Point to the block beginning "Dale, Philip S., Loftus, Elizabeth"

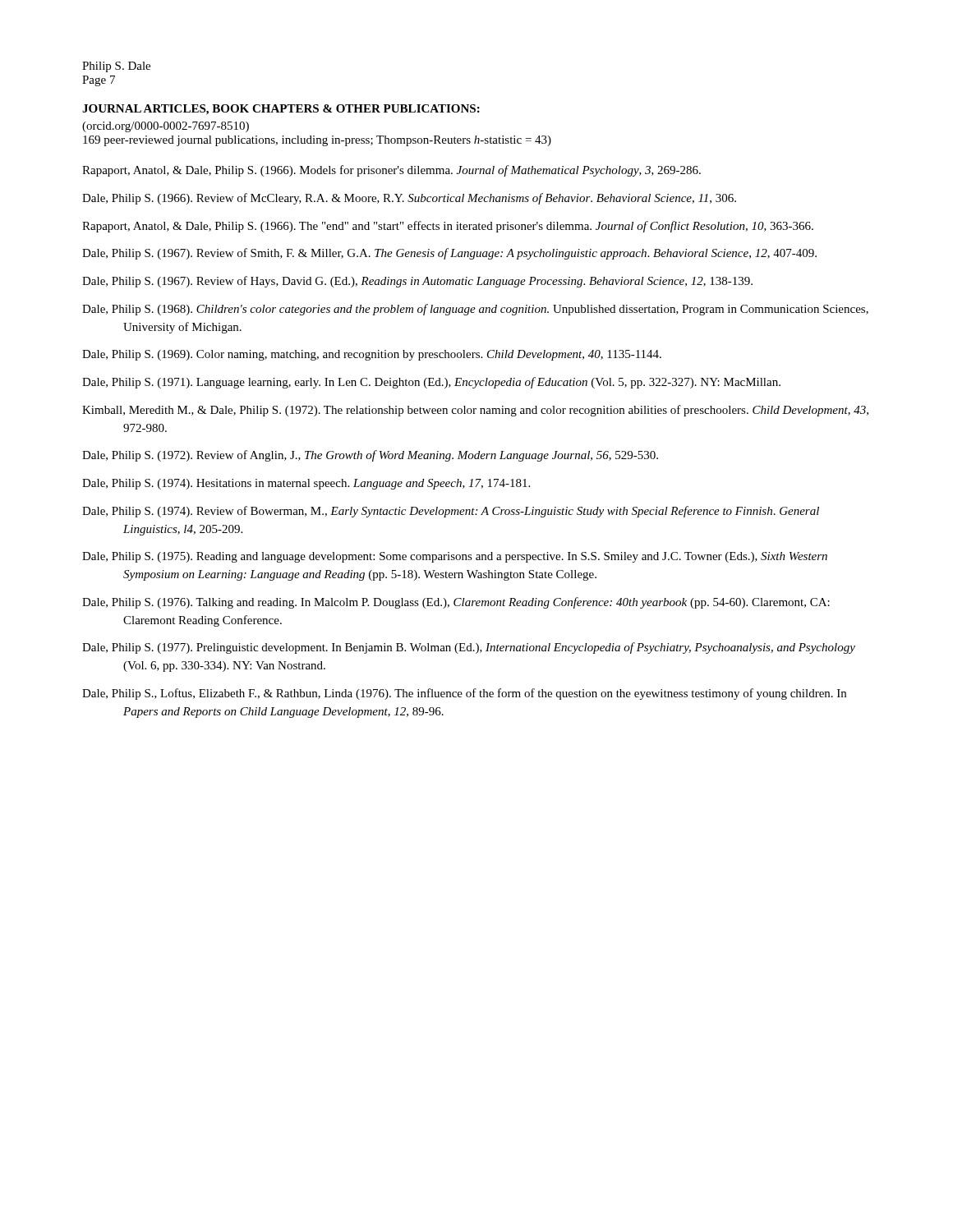465,702
